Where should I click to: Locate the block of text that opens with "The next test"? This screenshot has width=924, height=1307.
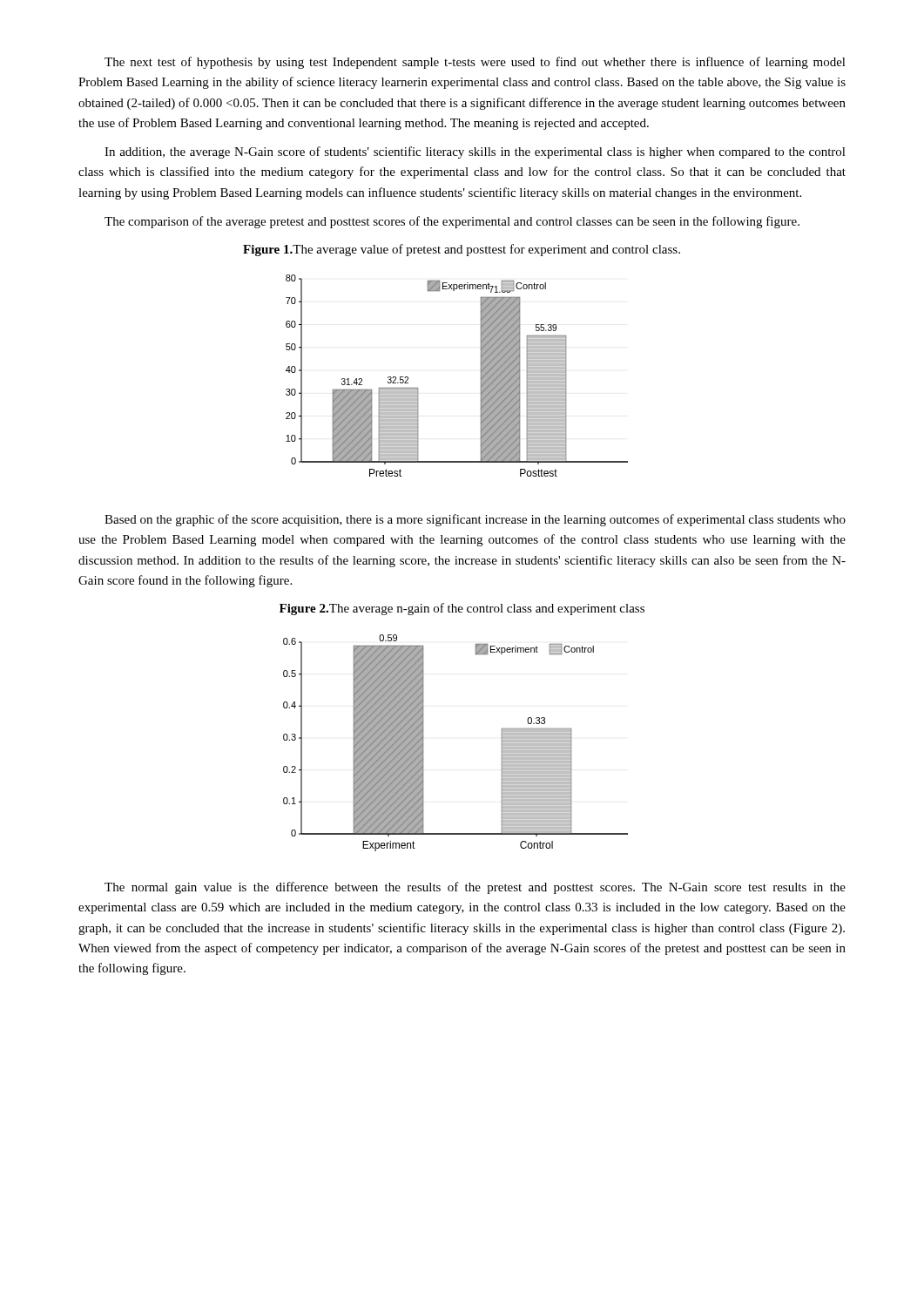pyautogui.click(x=462, y=142)
